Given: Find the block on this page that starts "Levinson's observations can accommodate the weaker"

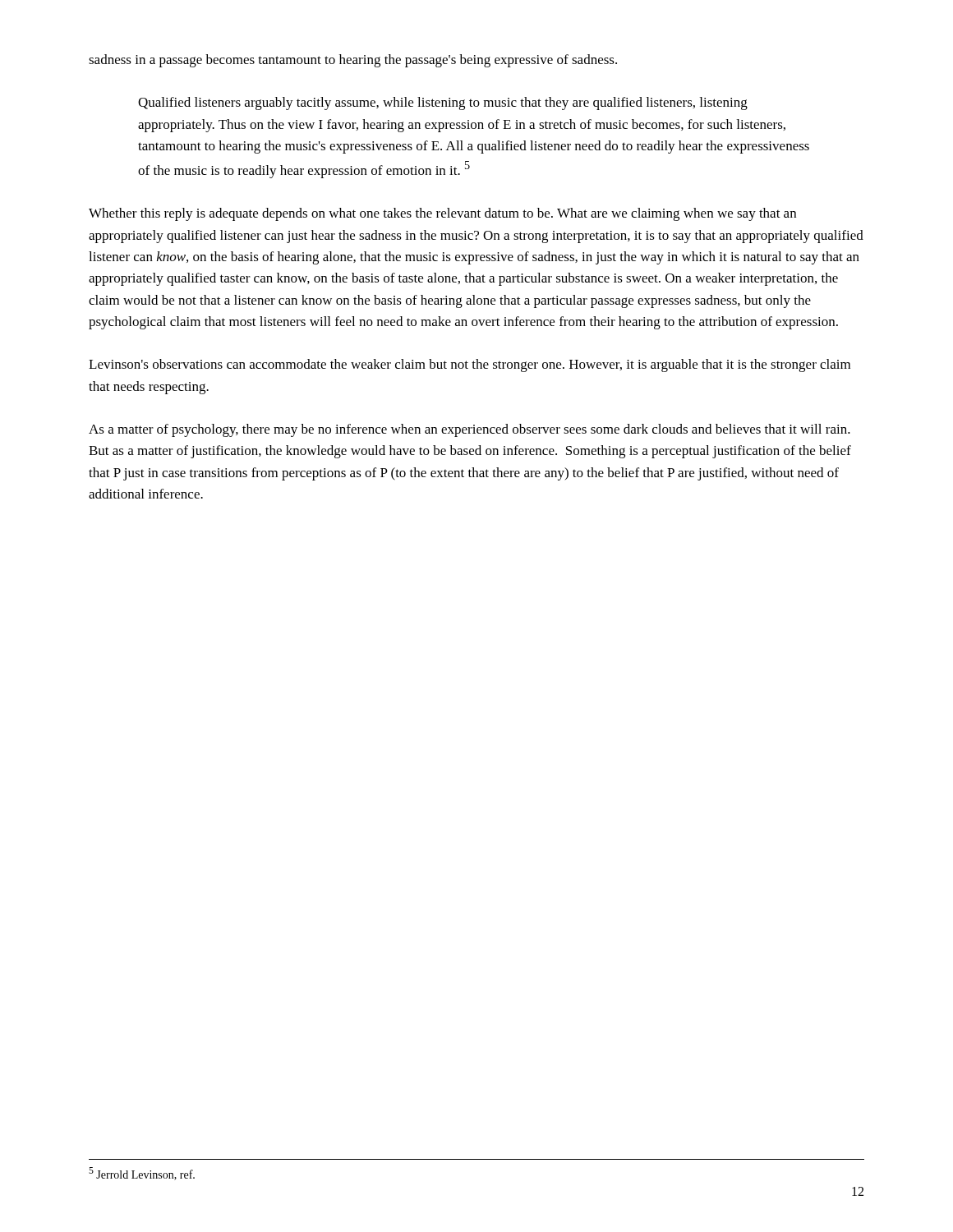Looking at the screenshot, I should (470, 375).
